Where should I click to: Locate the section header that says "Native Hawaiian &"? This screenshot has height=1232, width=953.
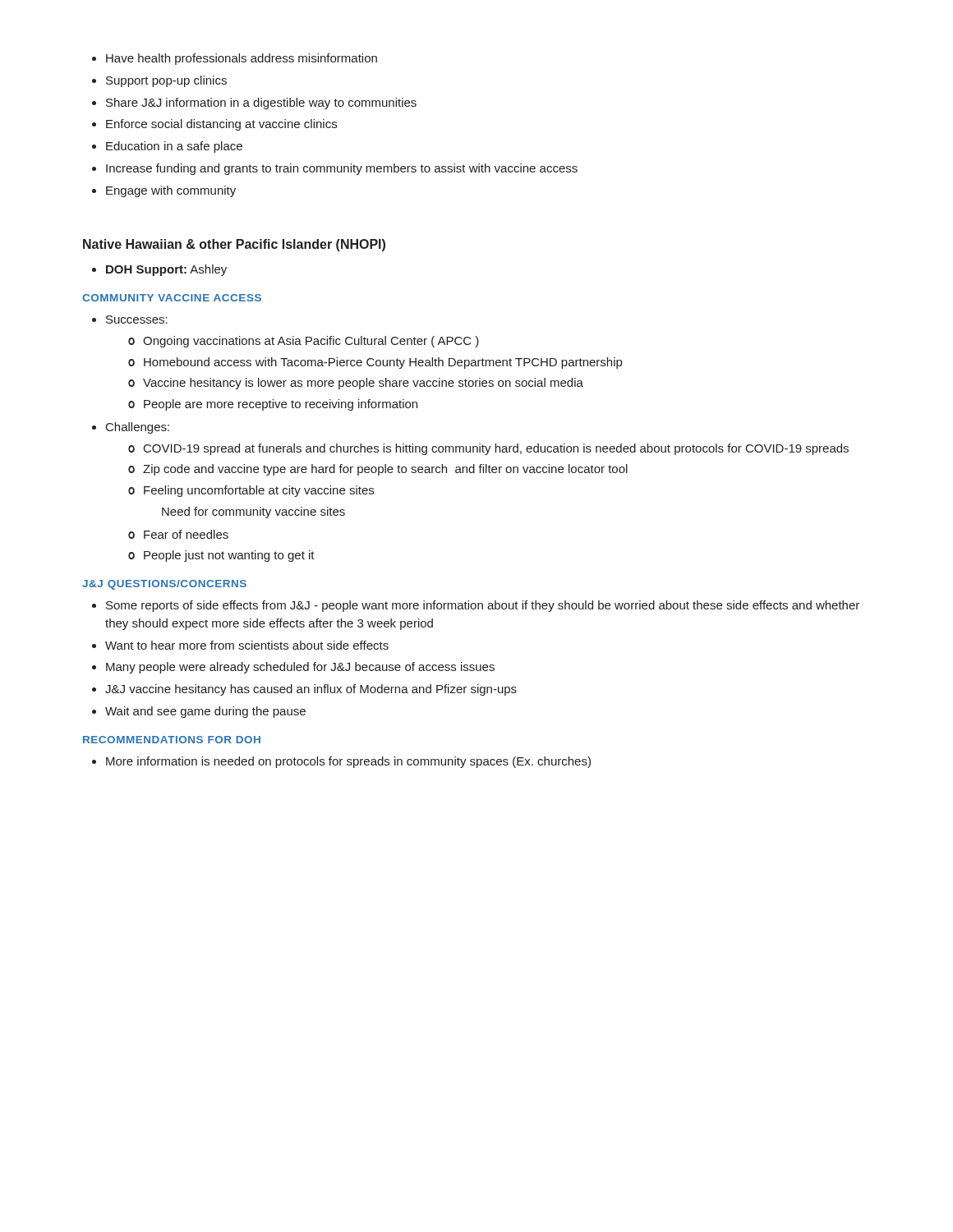point(234,245)
